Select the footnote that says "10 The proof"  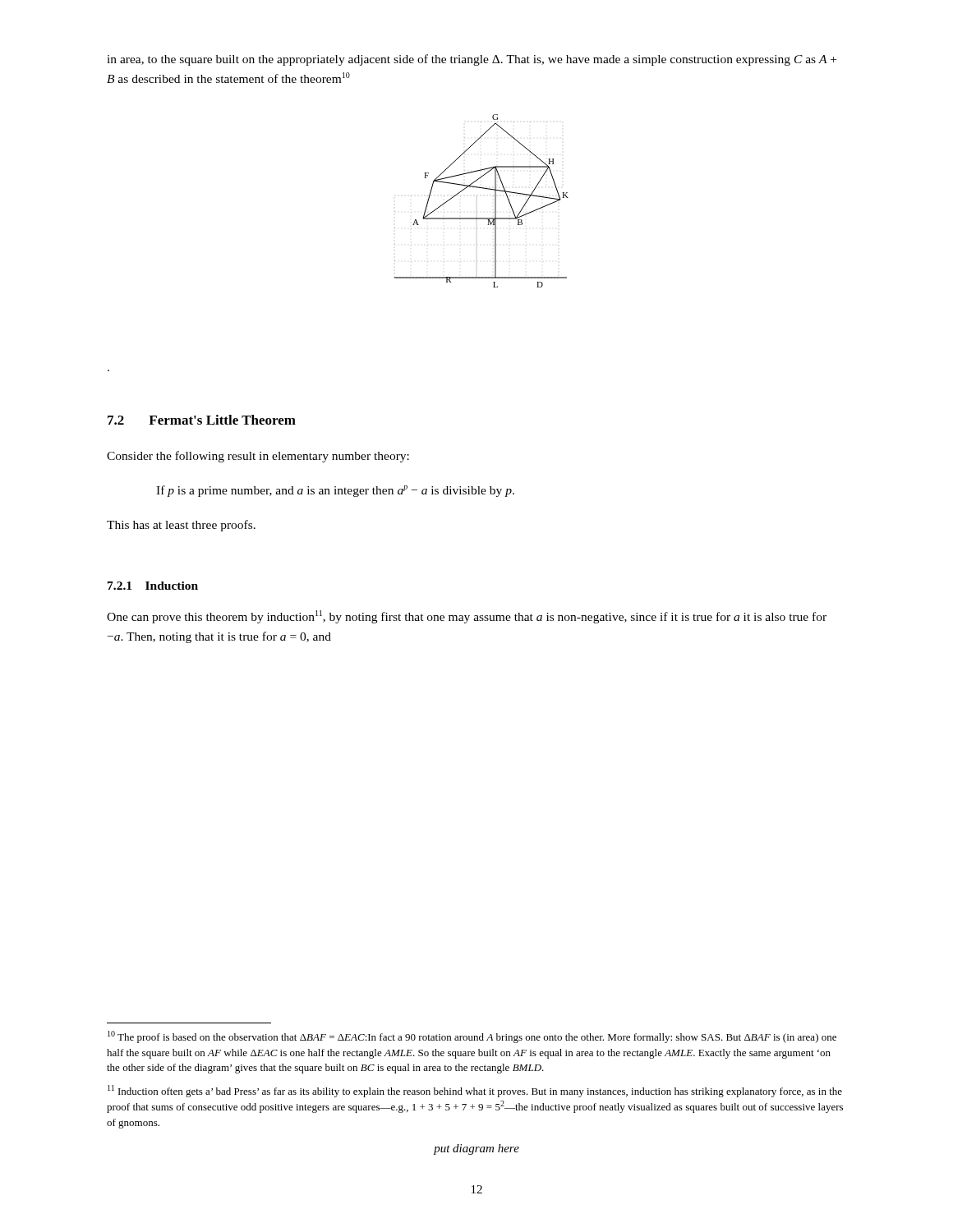[472, 1052]
